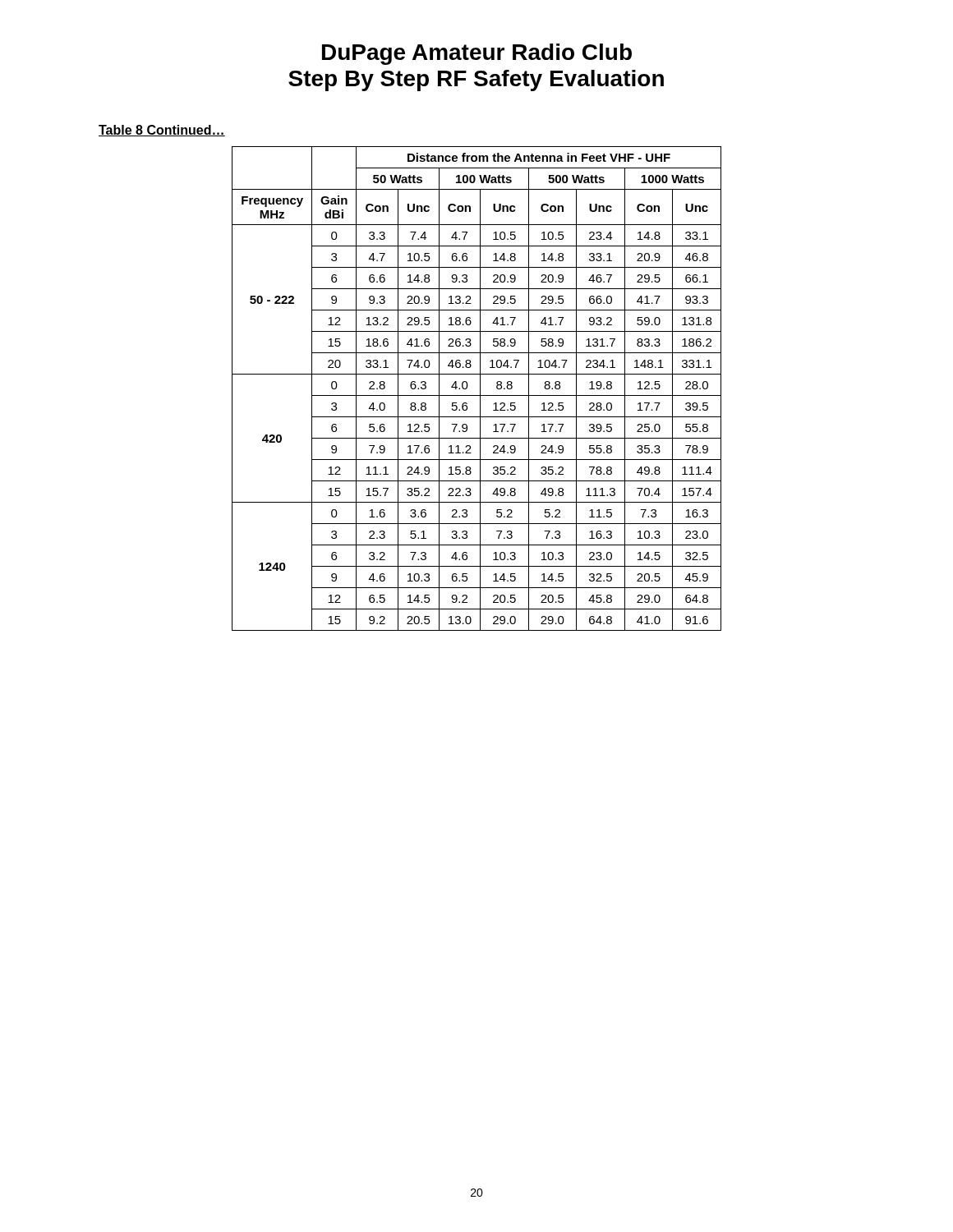The width and height of the screenshot is (953, 1232).
Task: Where does it say "Table 8 Continued…"?
Action: tap(162, 130)
